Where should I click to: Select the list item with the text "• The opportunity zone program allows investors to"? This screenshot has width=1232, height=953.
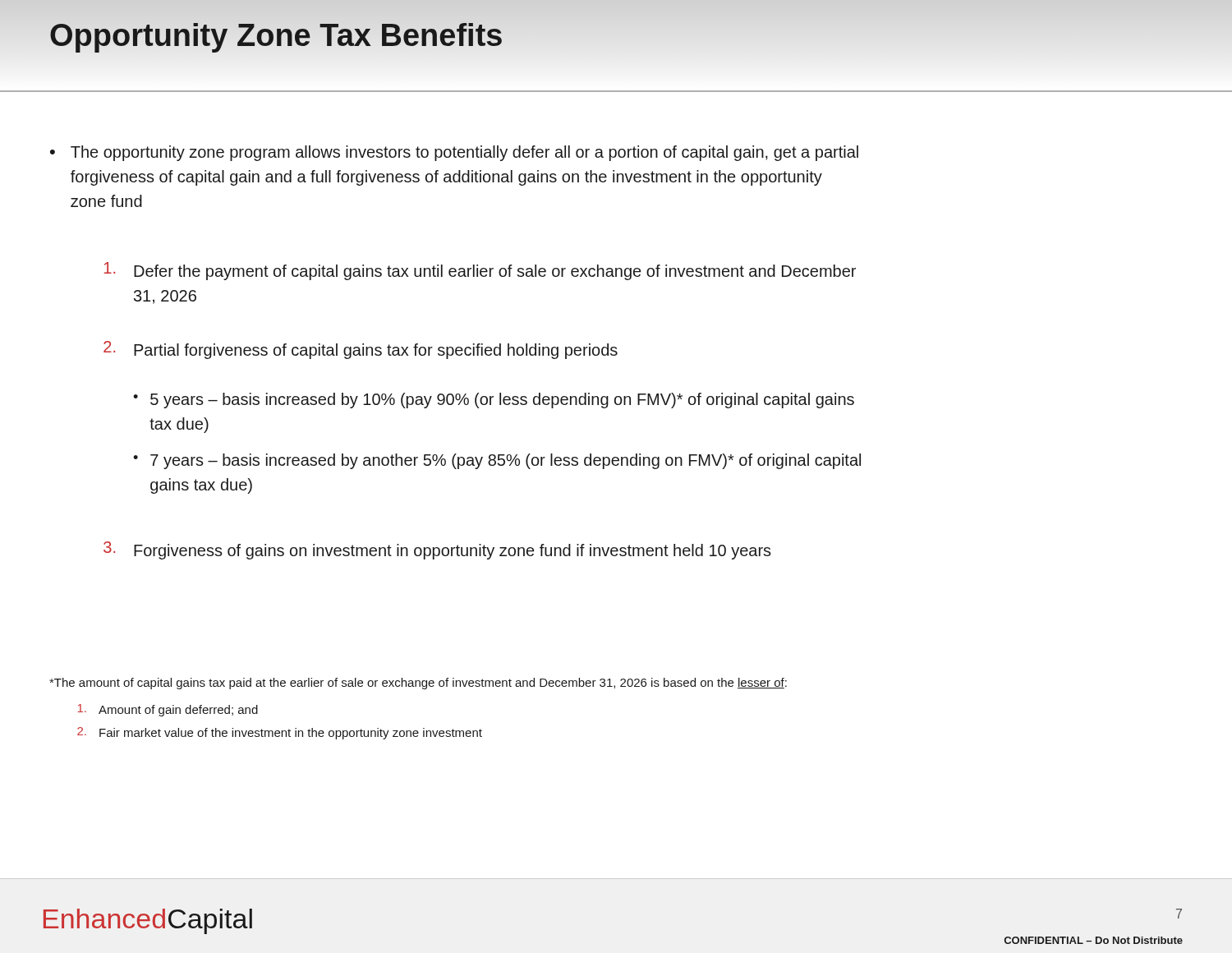(x=454, y=177)
